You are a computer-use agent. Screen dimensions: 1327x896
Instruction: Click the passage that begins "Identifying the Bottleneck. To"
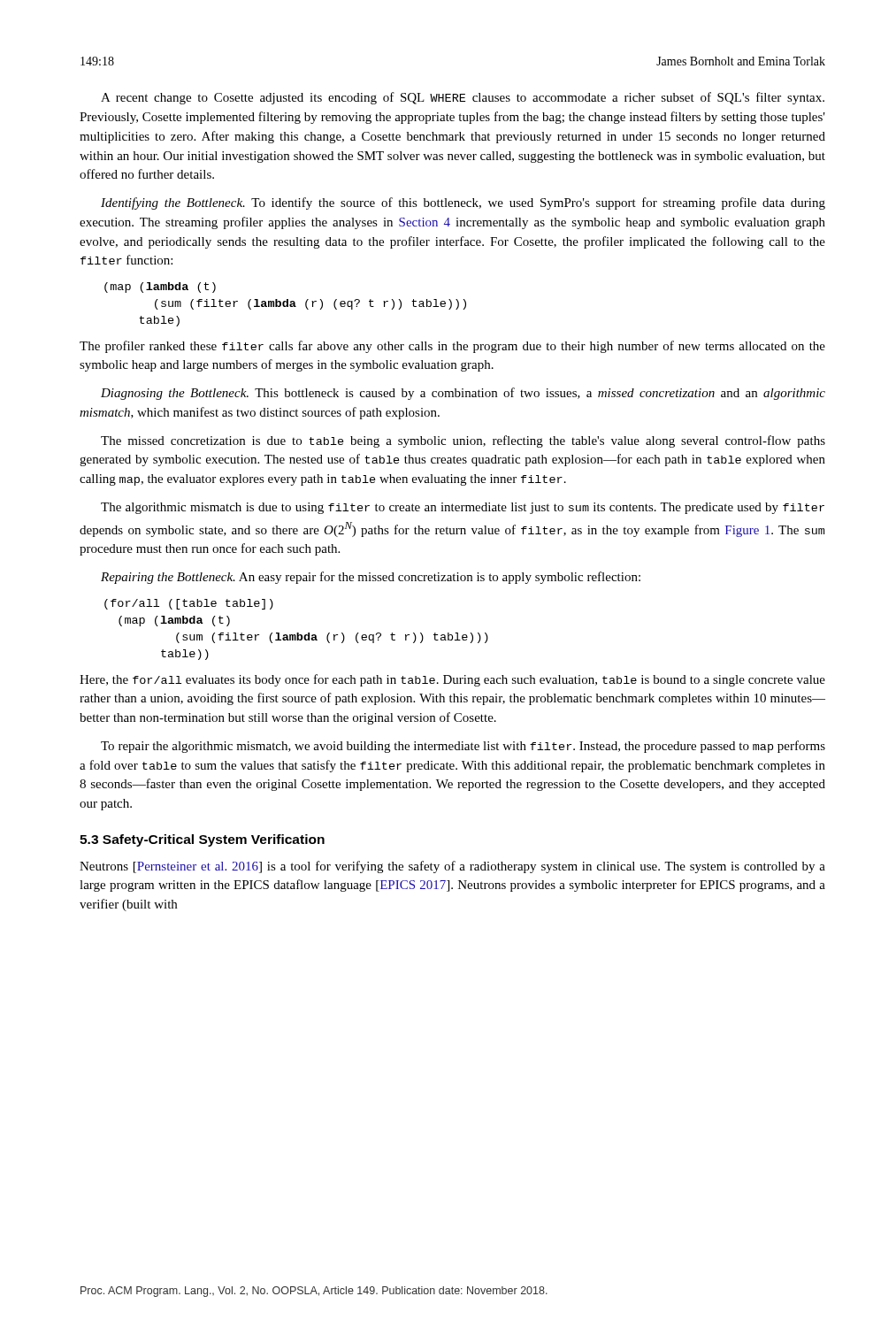(x=452, y=232)
